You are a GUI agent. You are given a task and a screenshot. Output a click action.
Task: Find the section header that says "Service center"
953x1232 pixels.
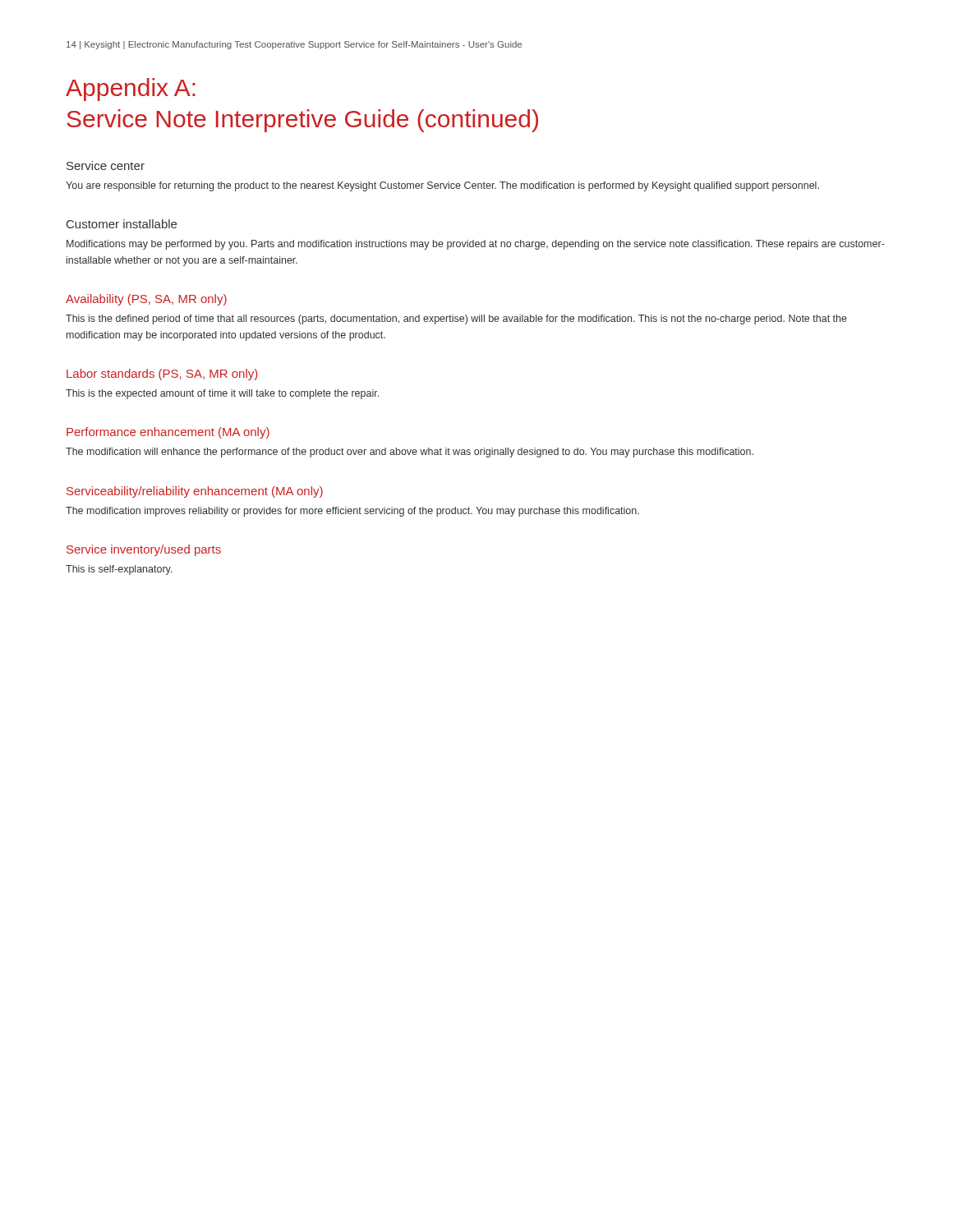click(x=106, y=165)
